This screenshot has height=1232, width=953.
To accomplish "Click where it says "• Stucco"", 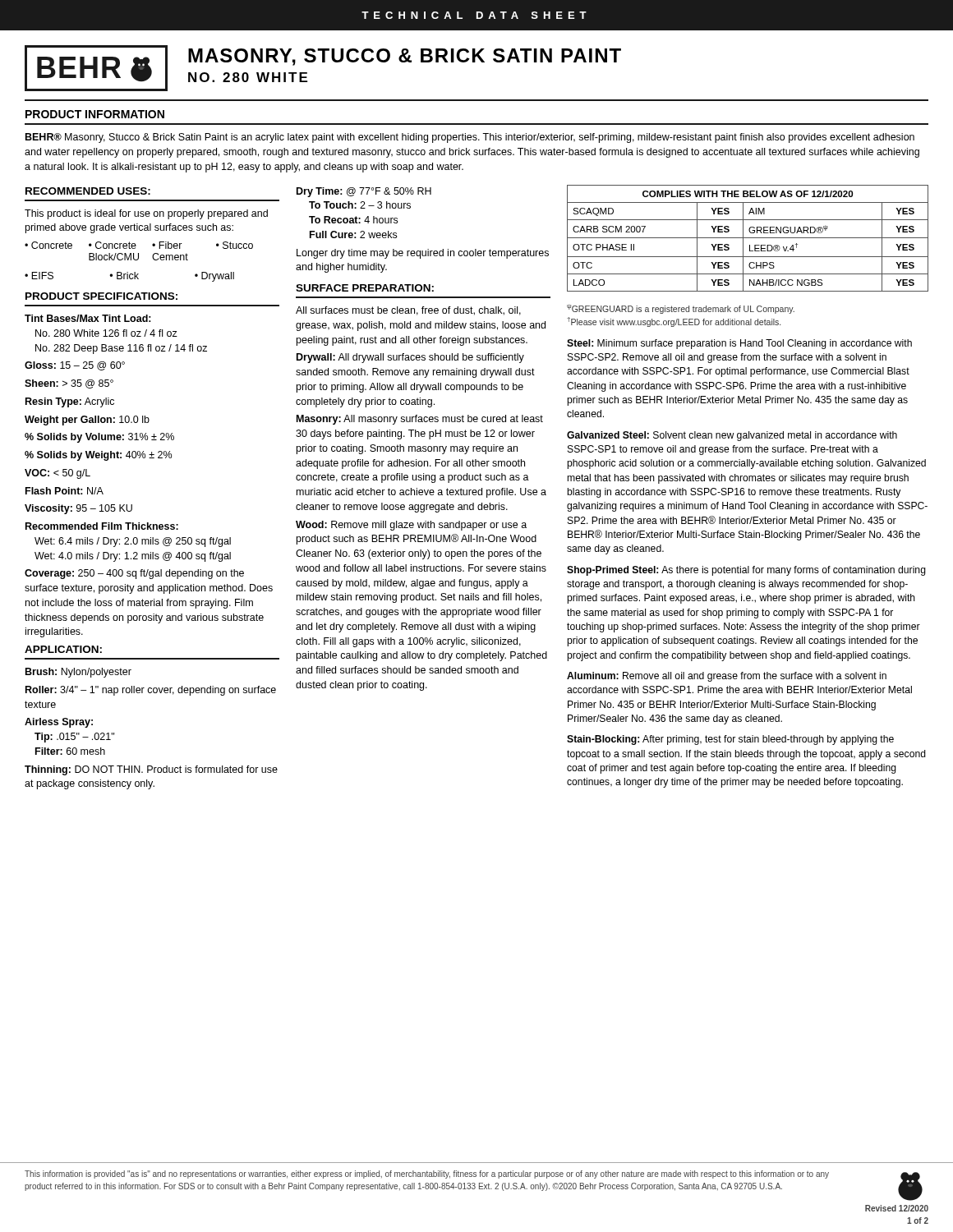I will [235, 246].
